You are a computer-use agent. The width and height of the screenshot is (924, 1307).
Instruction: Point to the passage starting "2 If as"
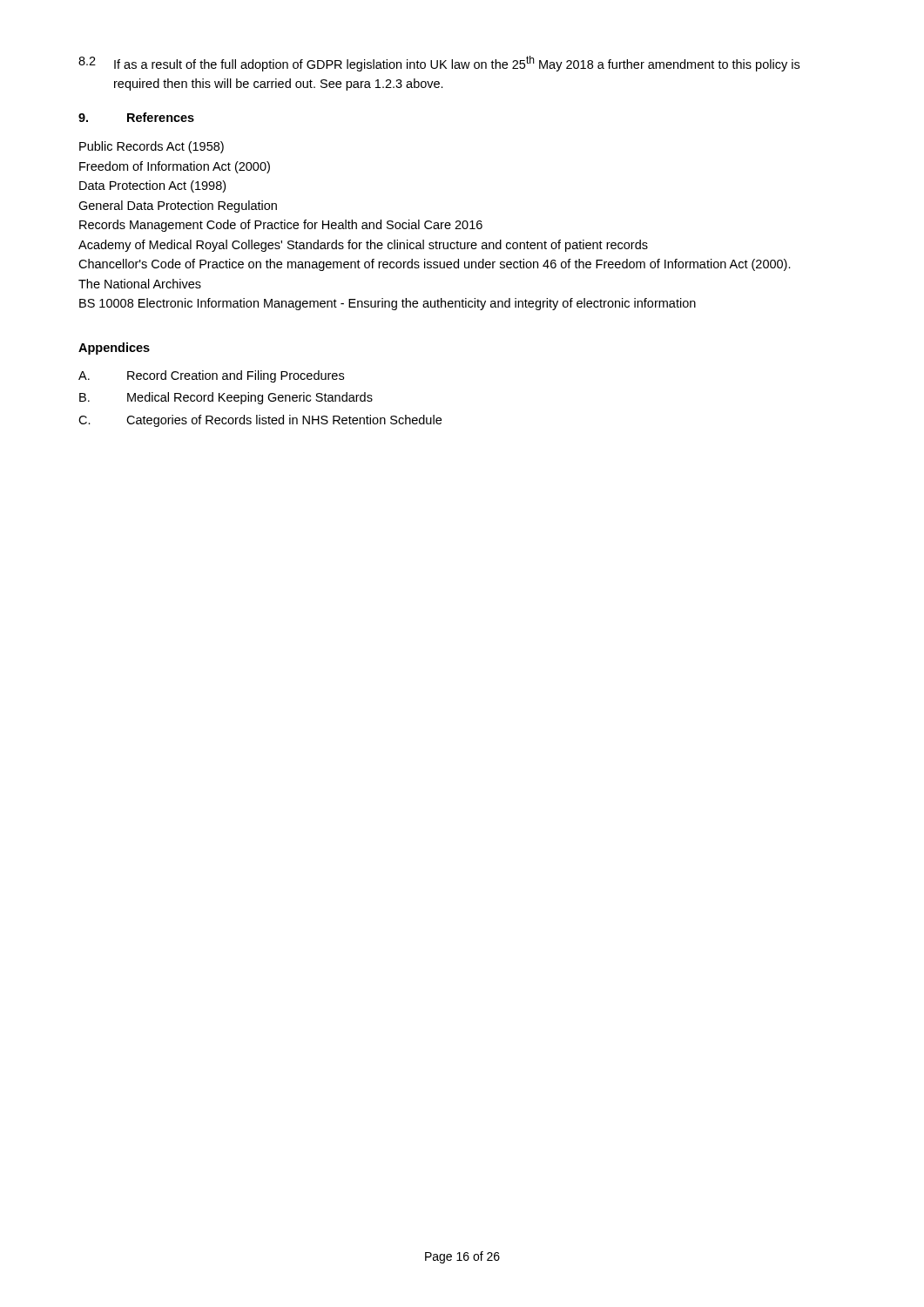tap(462, 73)
